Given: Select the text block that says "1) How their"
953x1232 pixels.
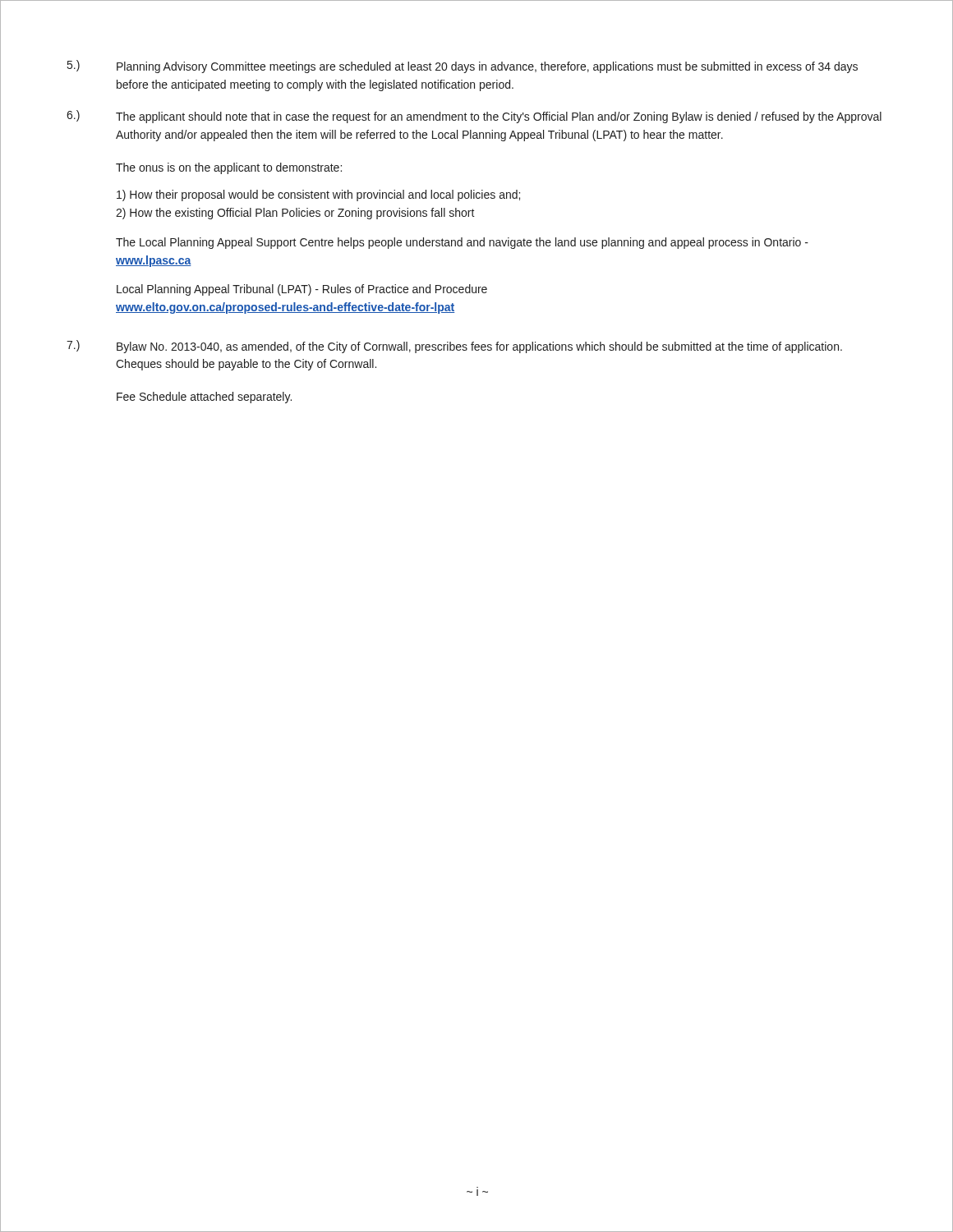Looking at the screenshot, I should click(x=319, y=204).
